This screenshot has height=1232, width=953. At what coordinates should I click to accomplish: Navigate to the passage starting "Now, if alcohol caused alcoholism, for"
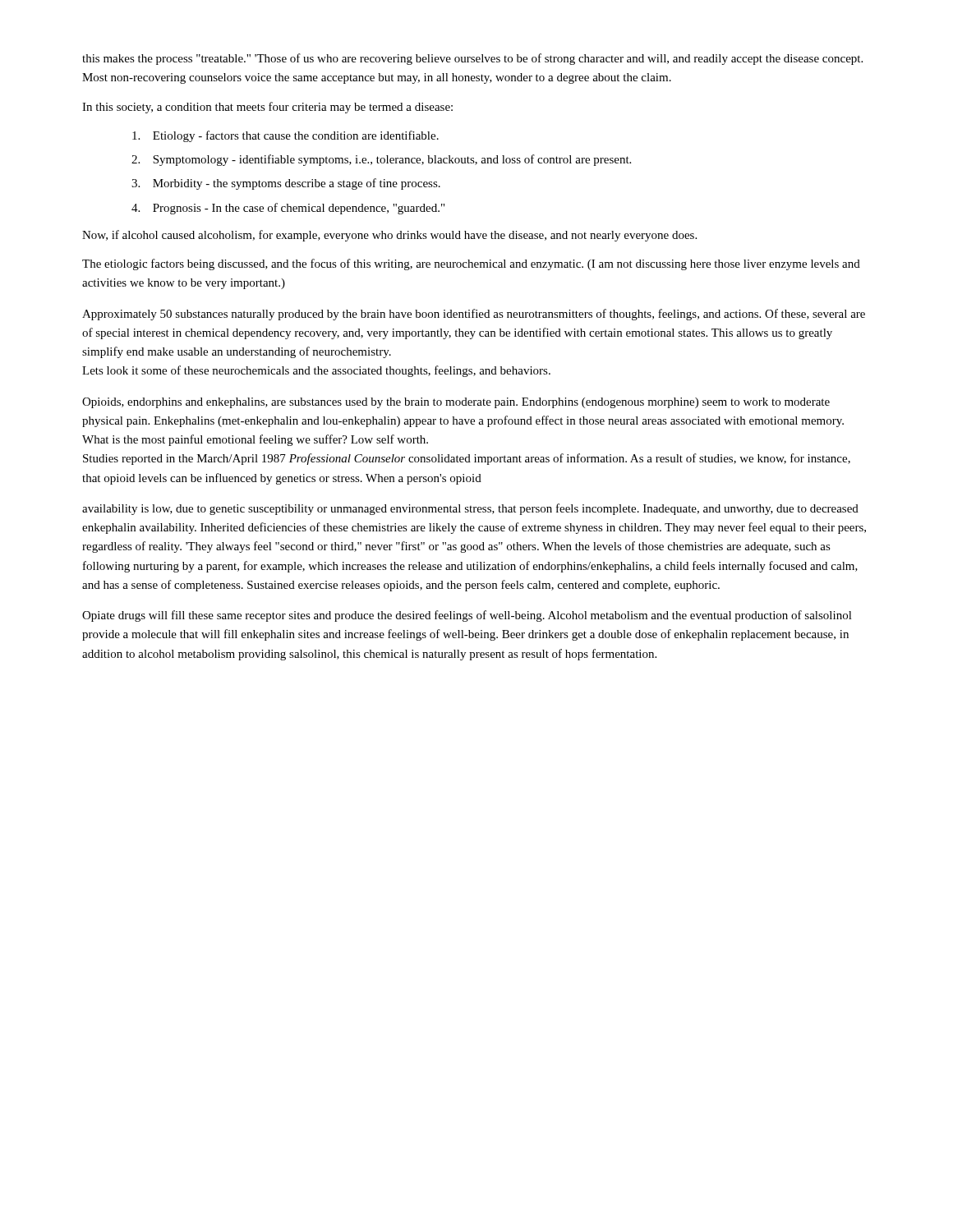tap(390, 235)
